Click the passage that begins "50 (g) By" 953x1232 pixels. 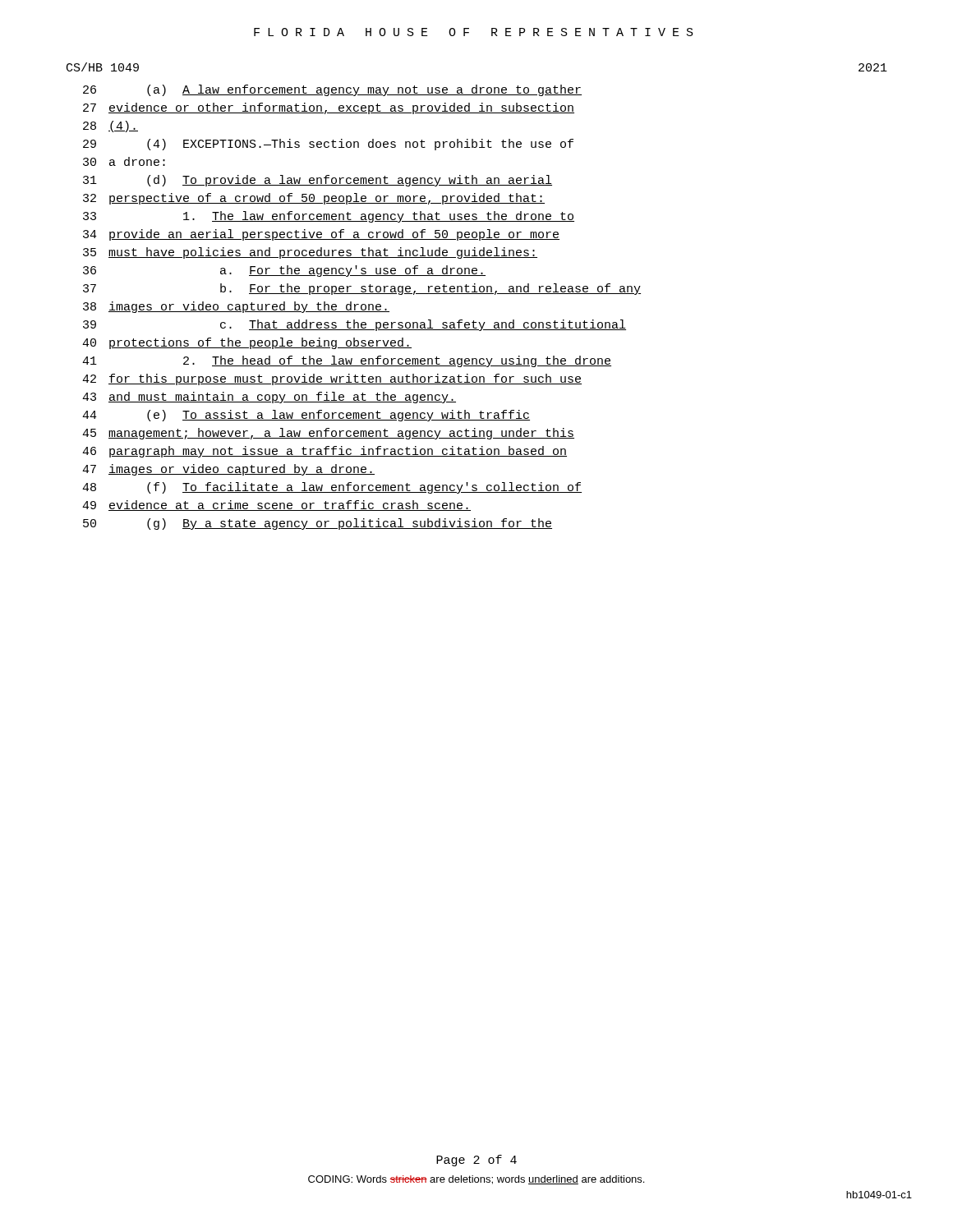click(x=476, y=524)
